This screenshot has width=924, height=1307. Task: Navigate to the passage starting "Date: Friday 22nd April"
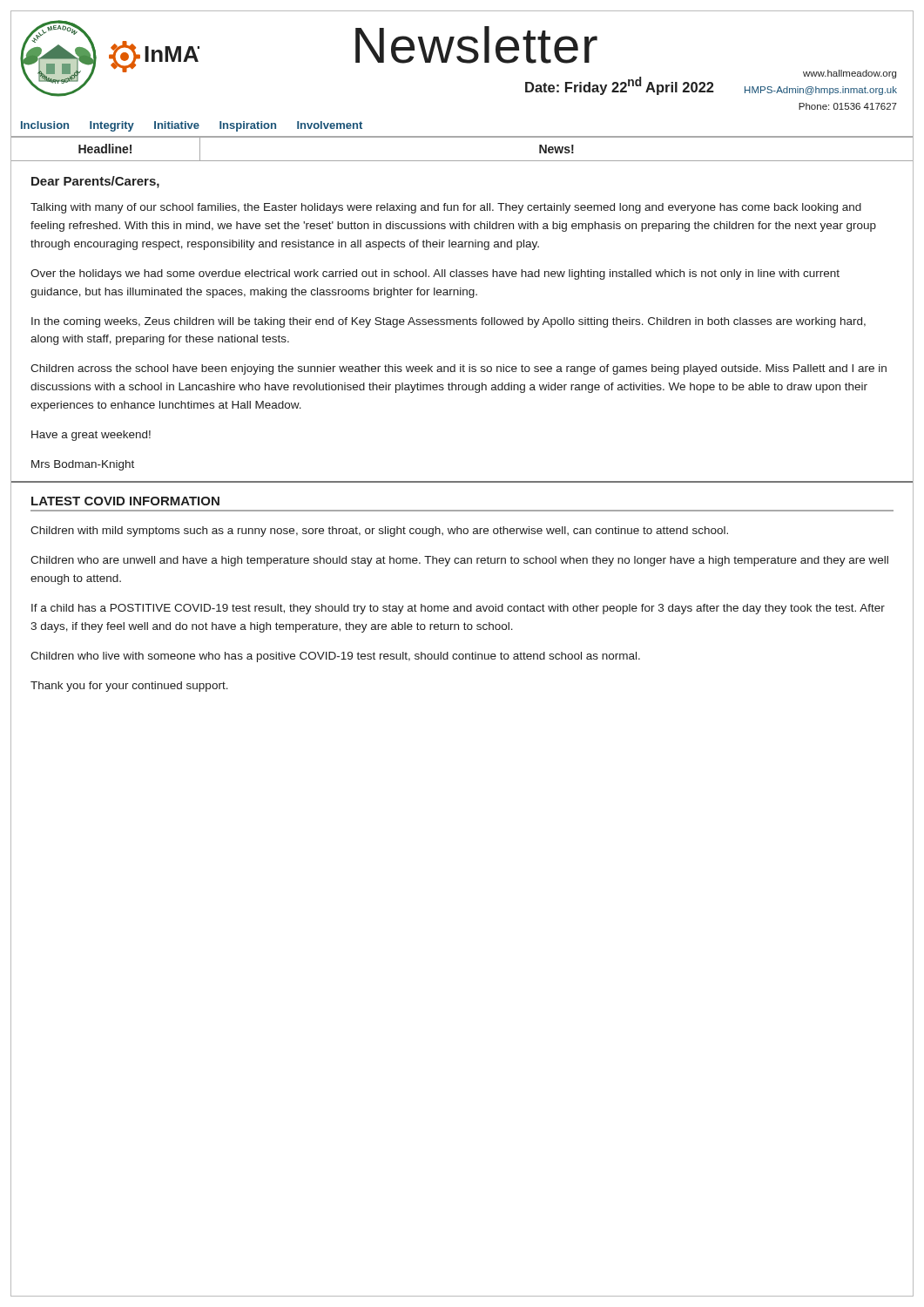[619, 85]
